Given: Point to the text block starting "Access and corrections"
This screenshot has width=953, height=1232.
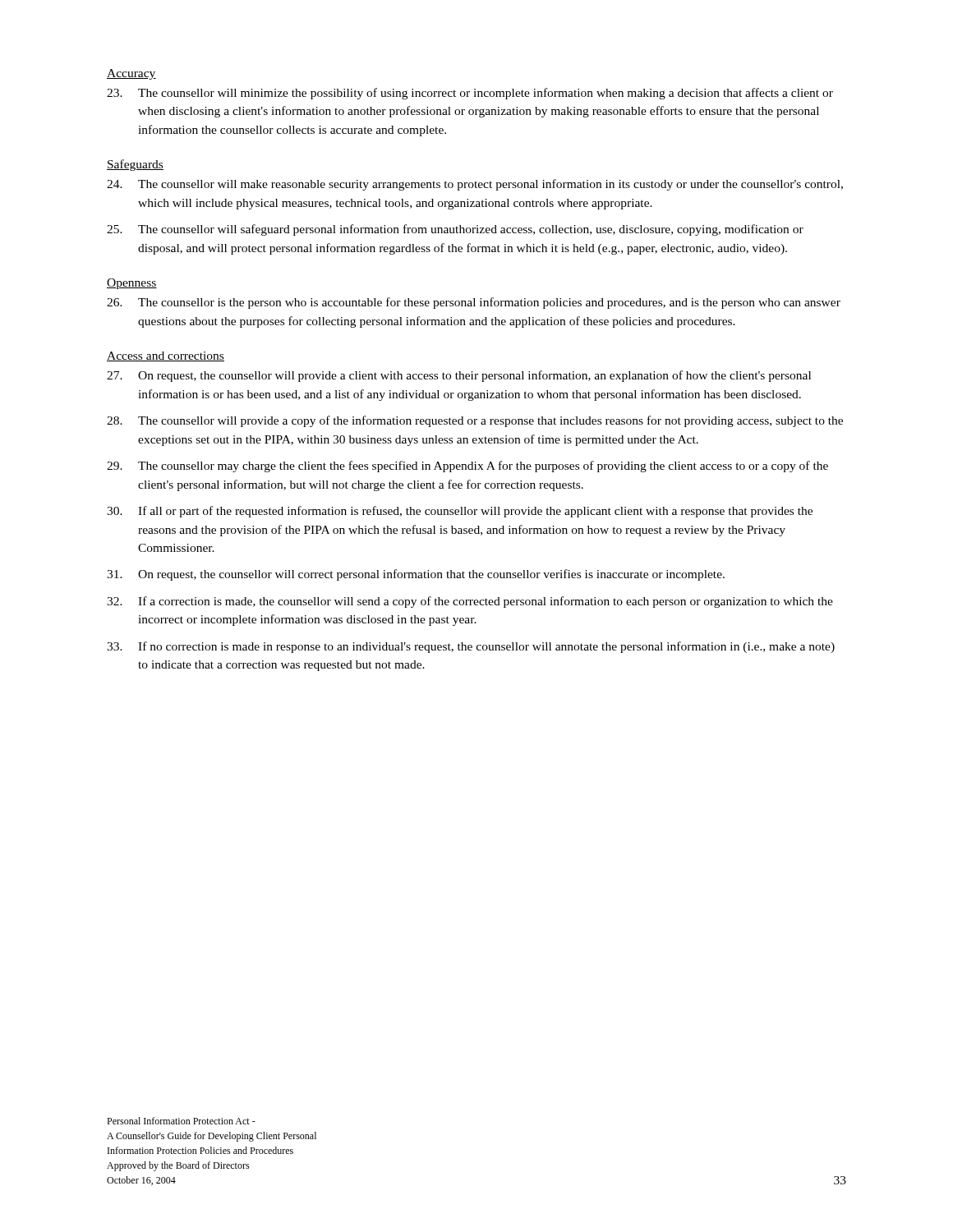Looking at the screenshot, I should point(166,355).
